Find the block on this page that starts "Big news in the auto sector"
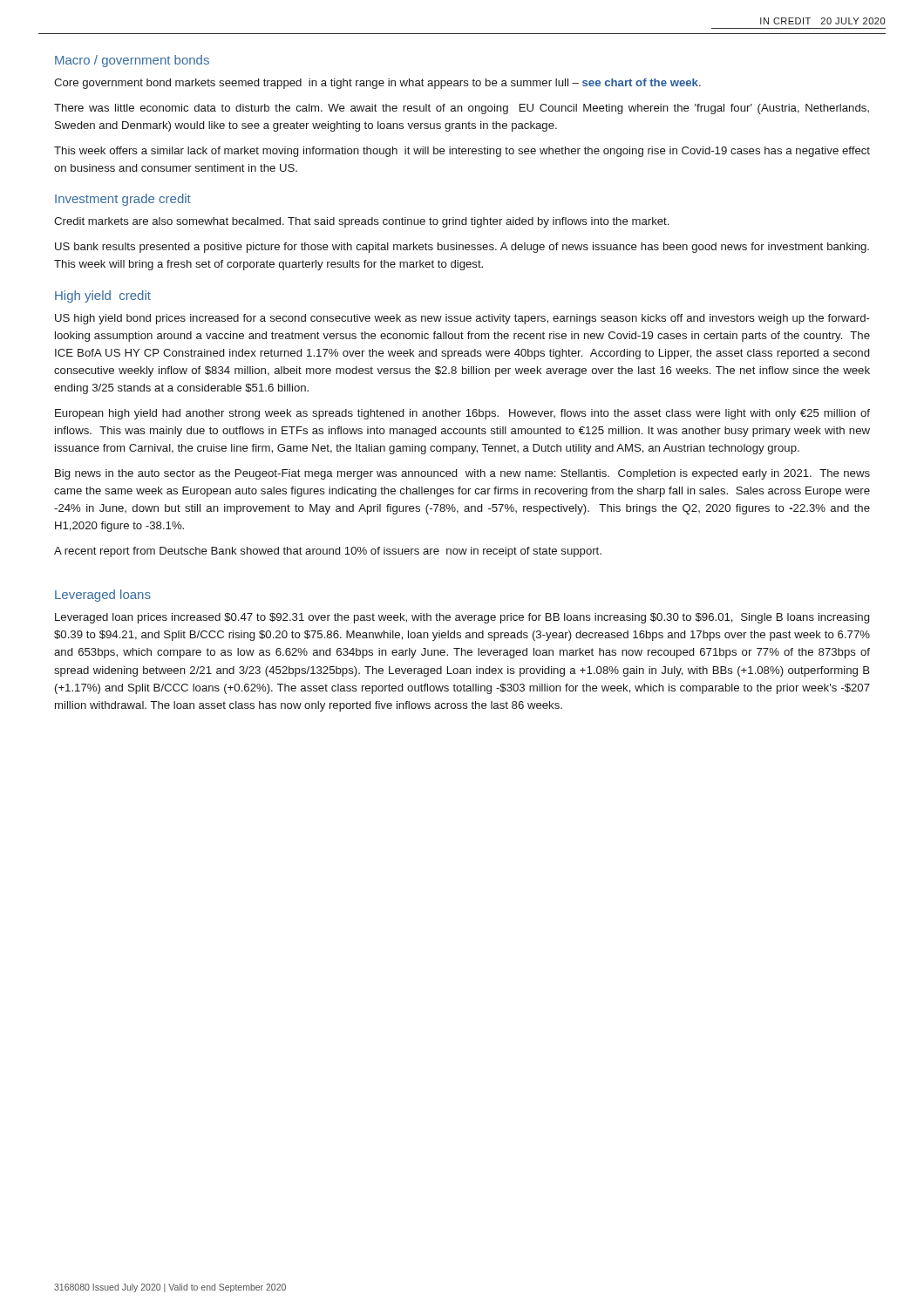The image size is (924, 1308). click(x=462, y=499)
